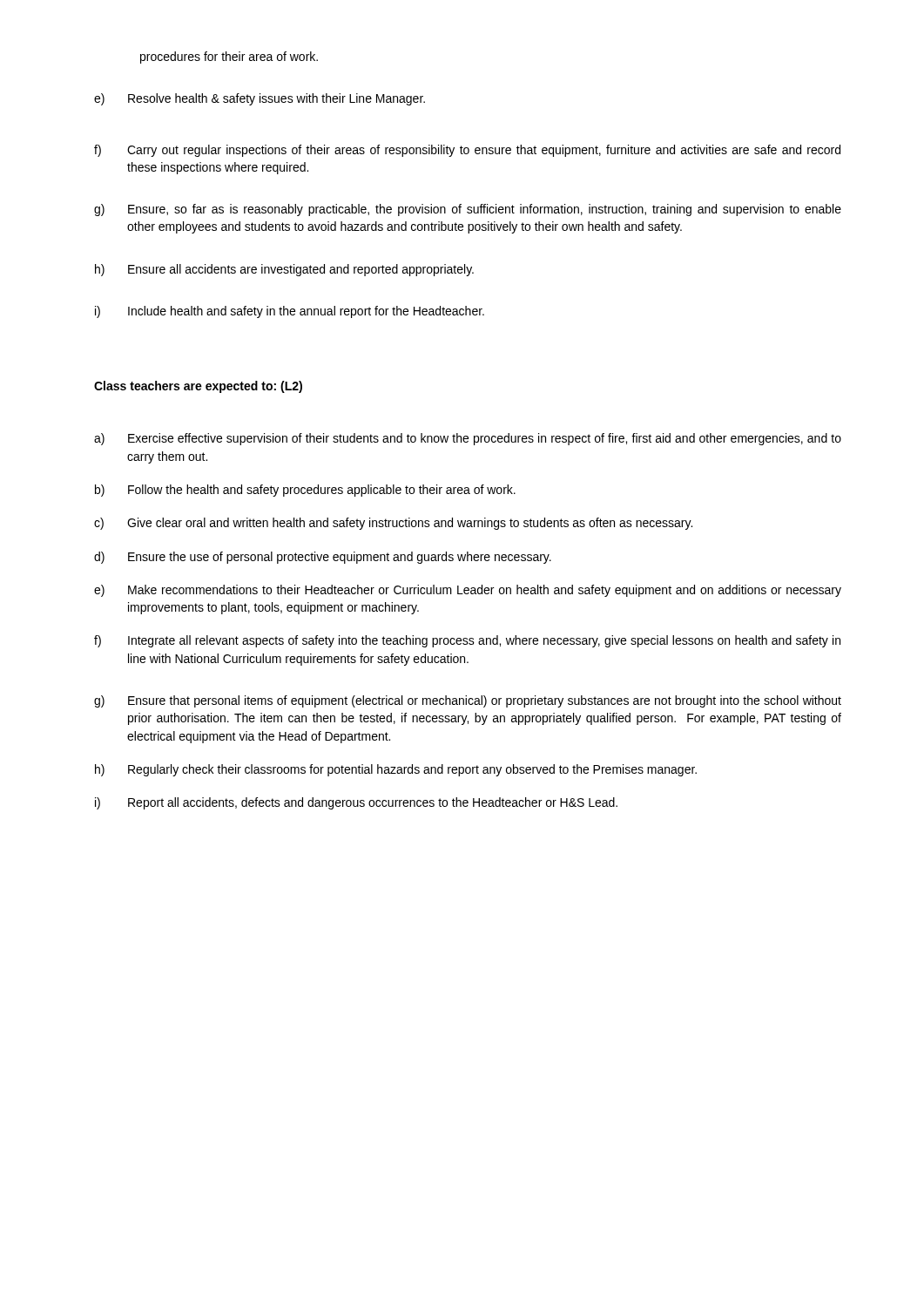This screenshot has height=1307, width=924.
Task: Where is the passage that starts "c) Give clear oral and written health and"?
Action: 468,523
